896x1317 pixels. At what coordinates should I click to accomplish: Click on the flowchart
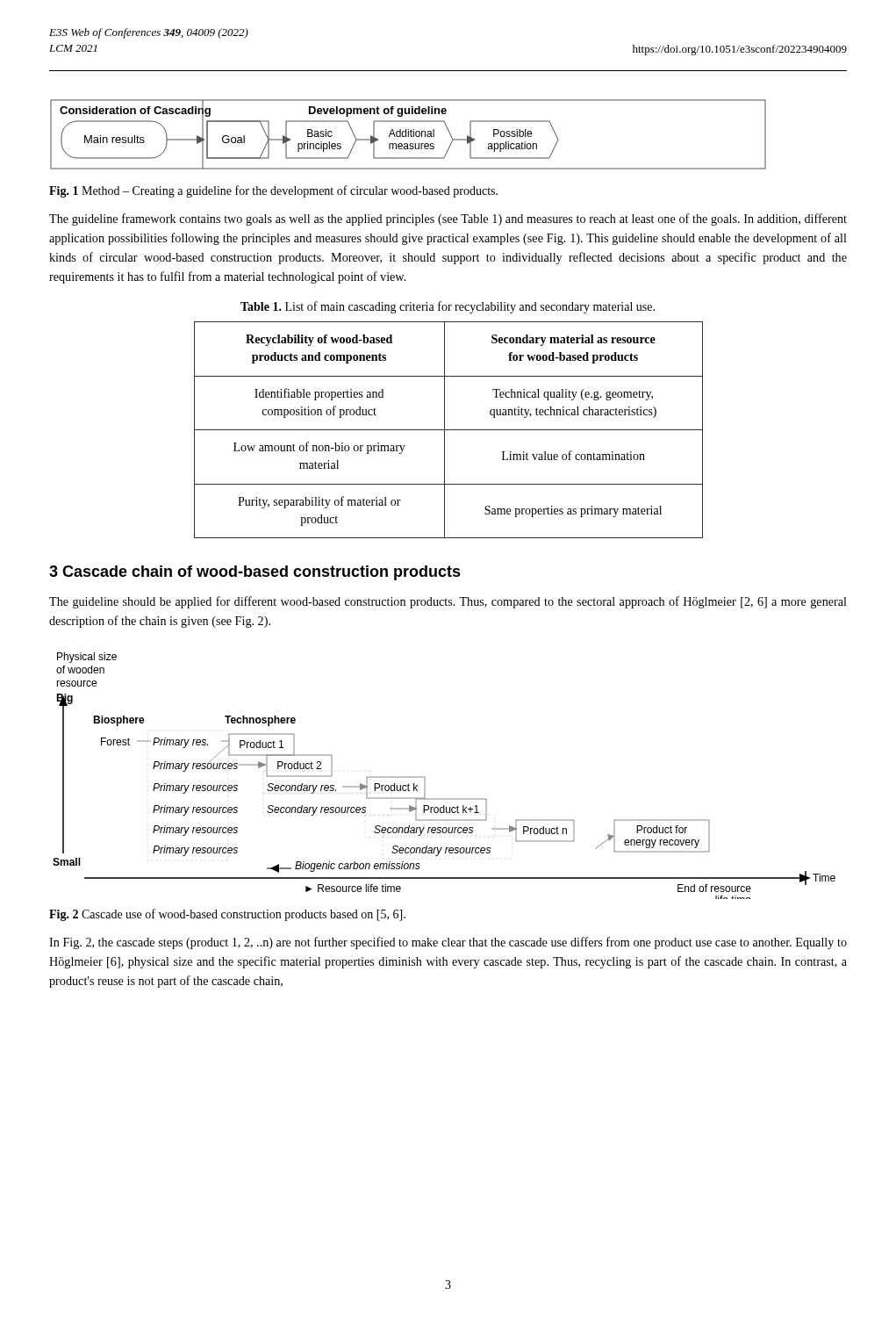click(x=448, y=137)
